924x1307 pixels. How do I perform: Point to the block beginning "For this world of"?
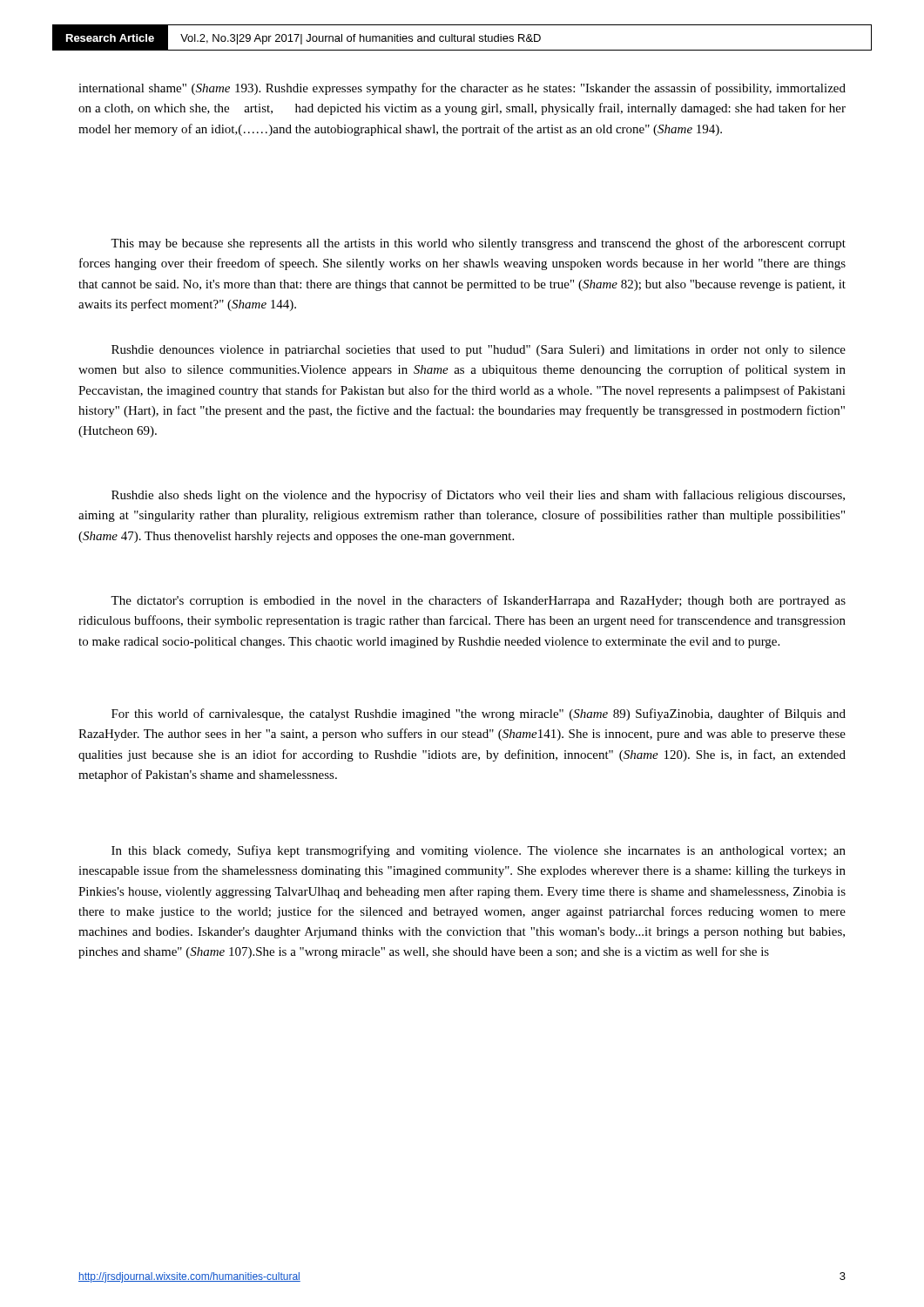point(462,745)
